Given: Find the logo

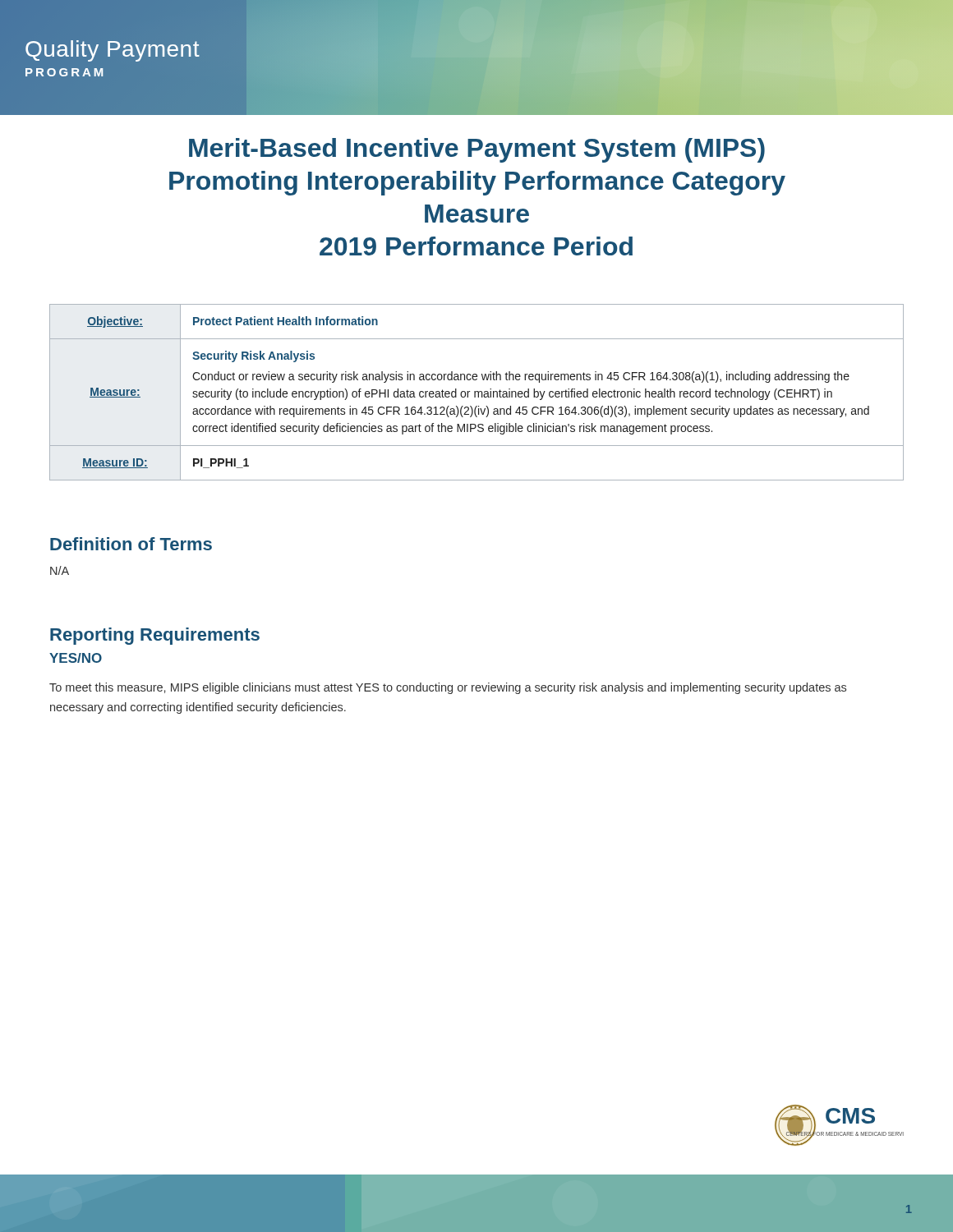Looking at the screenshot, I should [x=838, y=1125].
